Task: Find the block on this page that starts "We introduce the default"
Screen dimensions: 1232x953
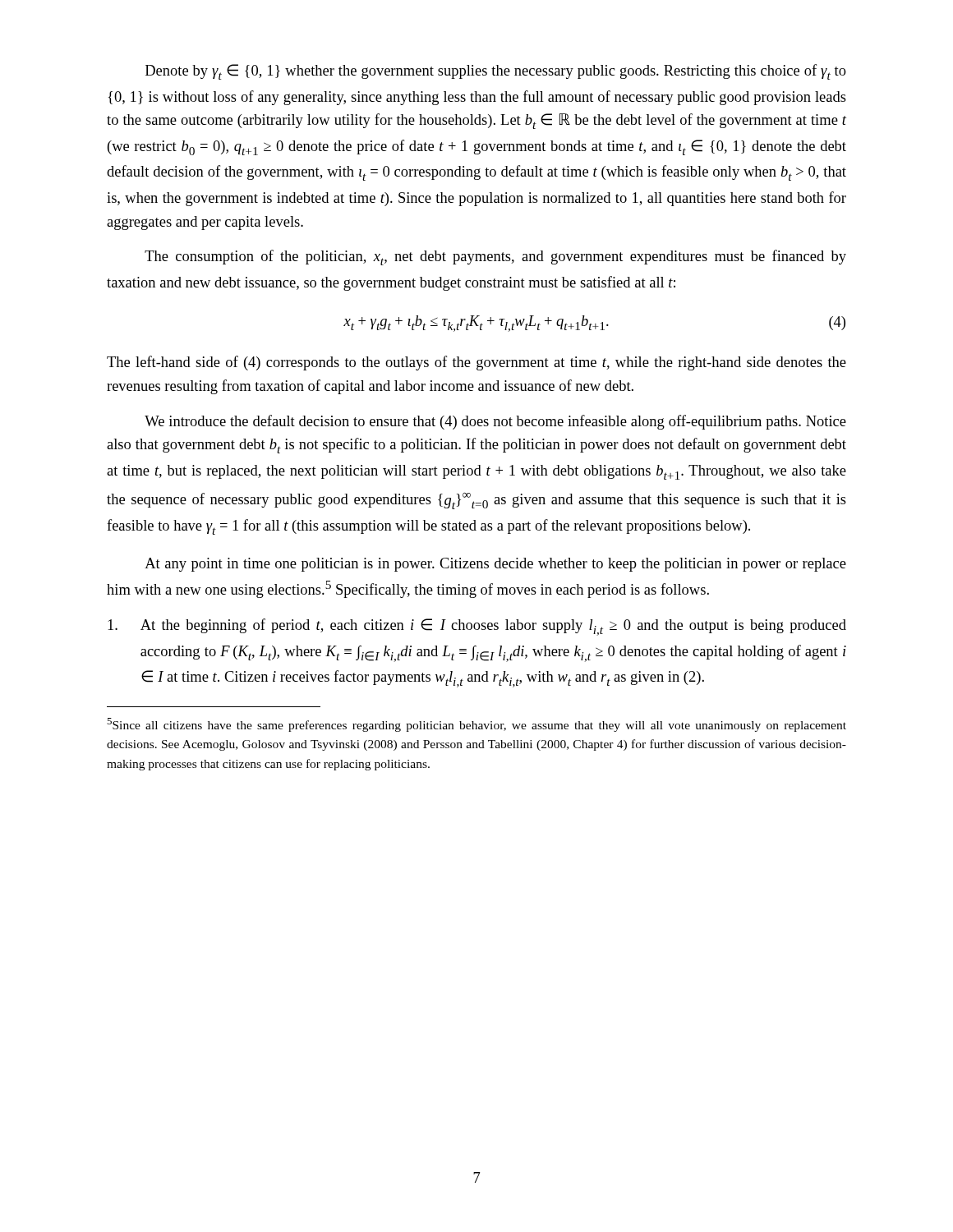Action: (x=476, y=475)
